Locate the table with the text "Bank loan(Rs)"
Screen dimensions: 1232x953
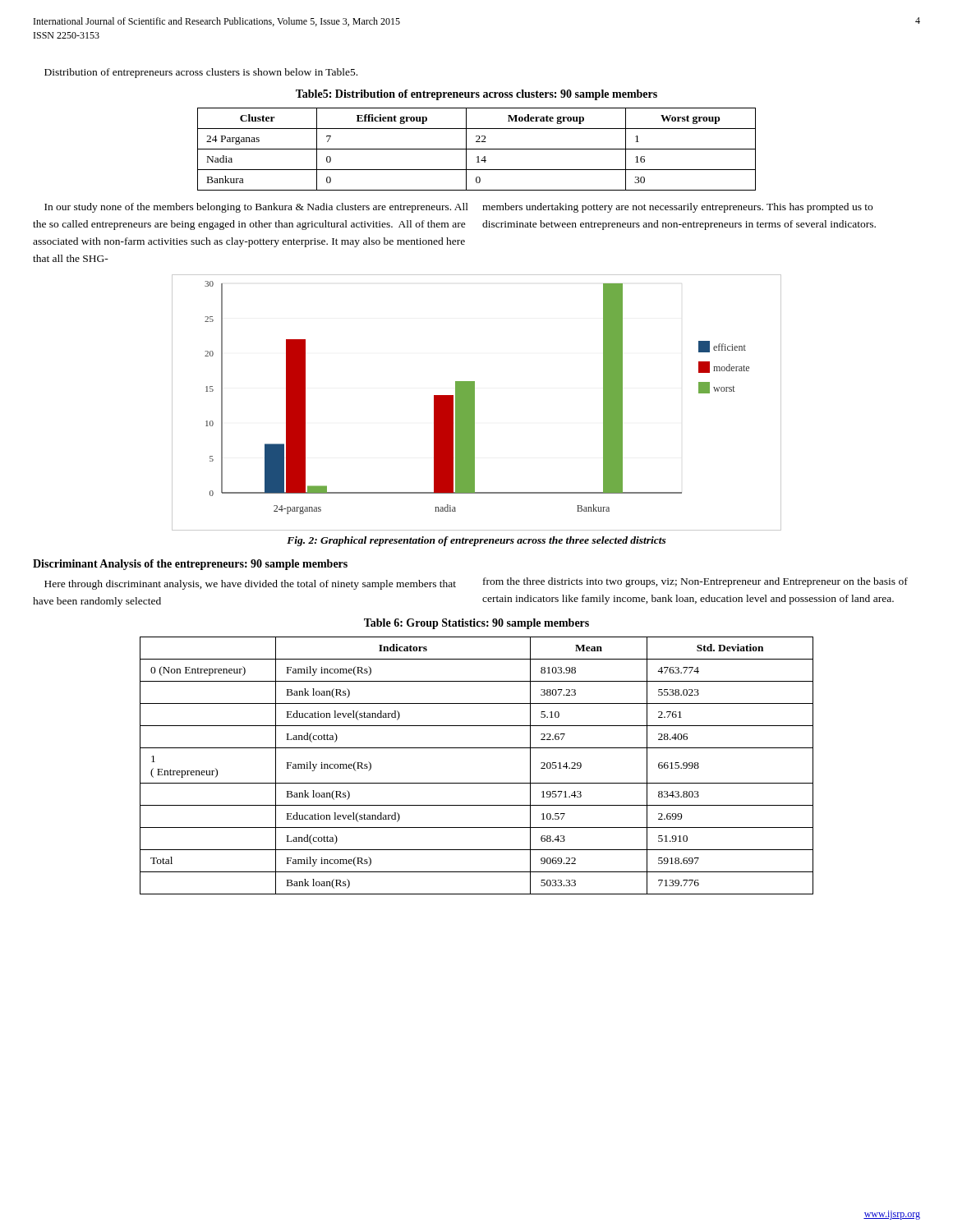tap(476, 766)
